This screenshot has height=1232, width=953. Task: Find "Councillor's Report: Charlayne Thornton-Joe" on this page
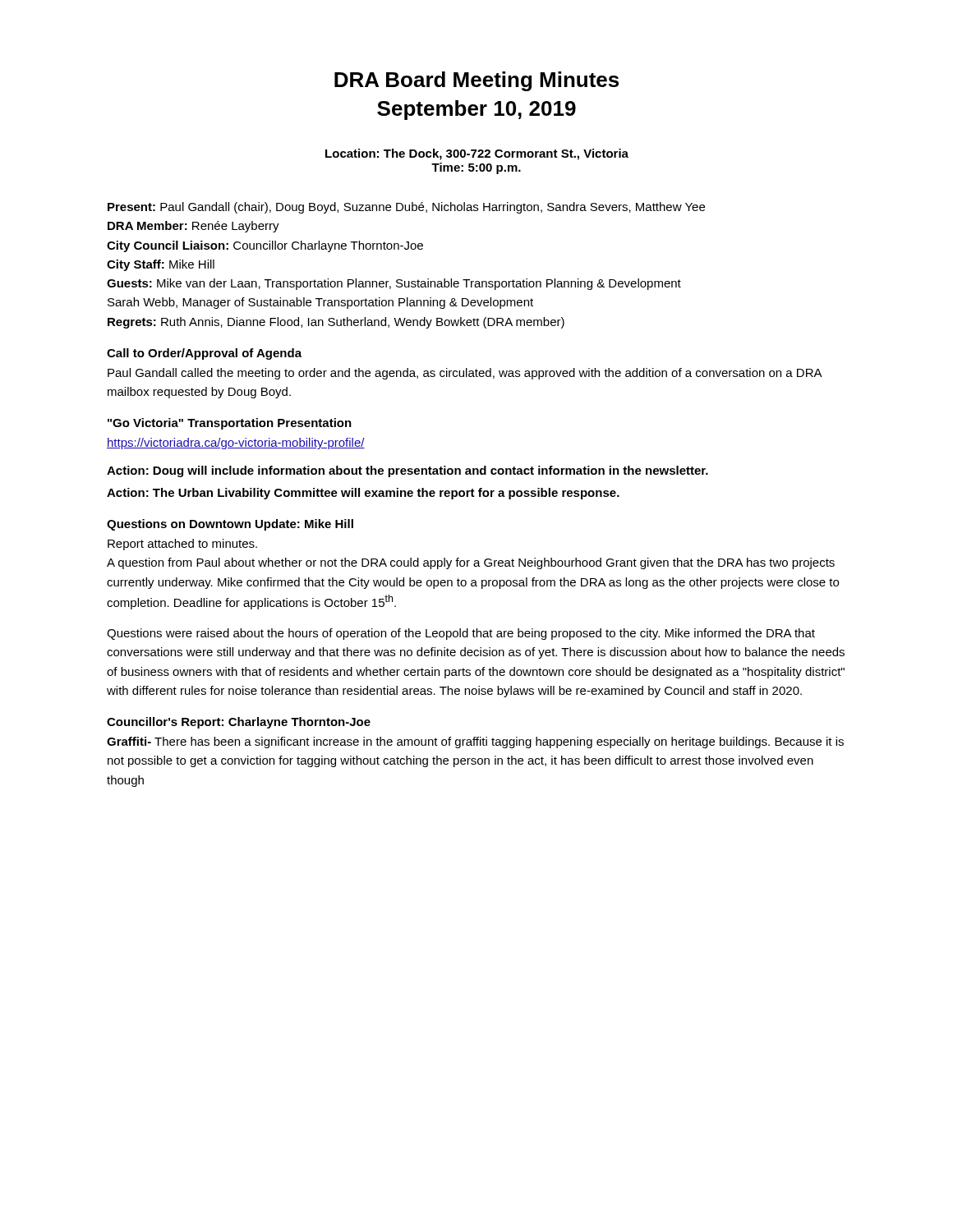[x=239, y=722]
